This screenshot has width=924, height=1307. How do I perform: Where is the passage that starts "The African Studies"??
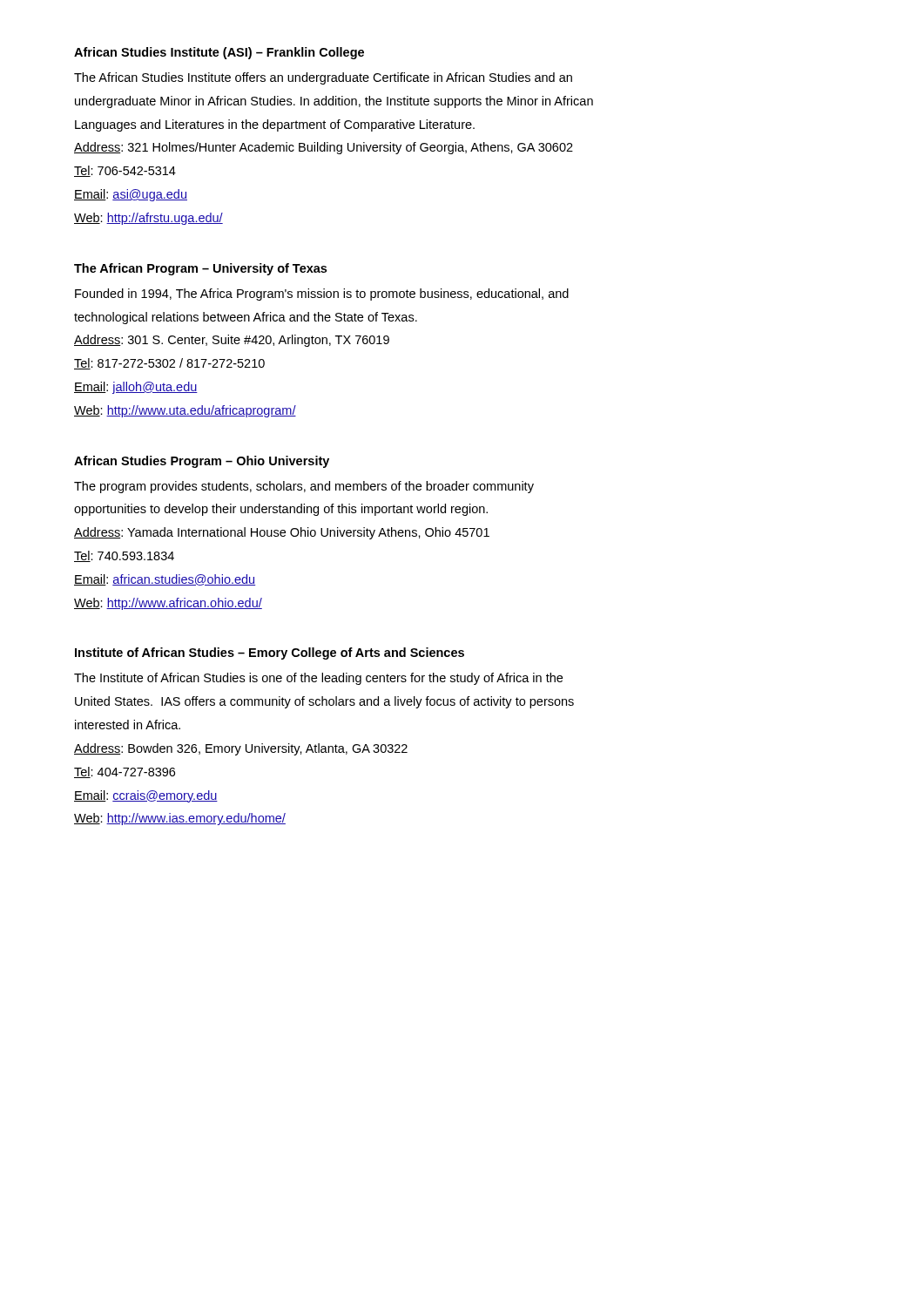click(462, 148)
